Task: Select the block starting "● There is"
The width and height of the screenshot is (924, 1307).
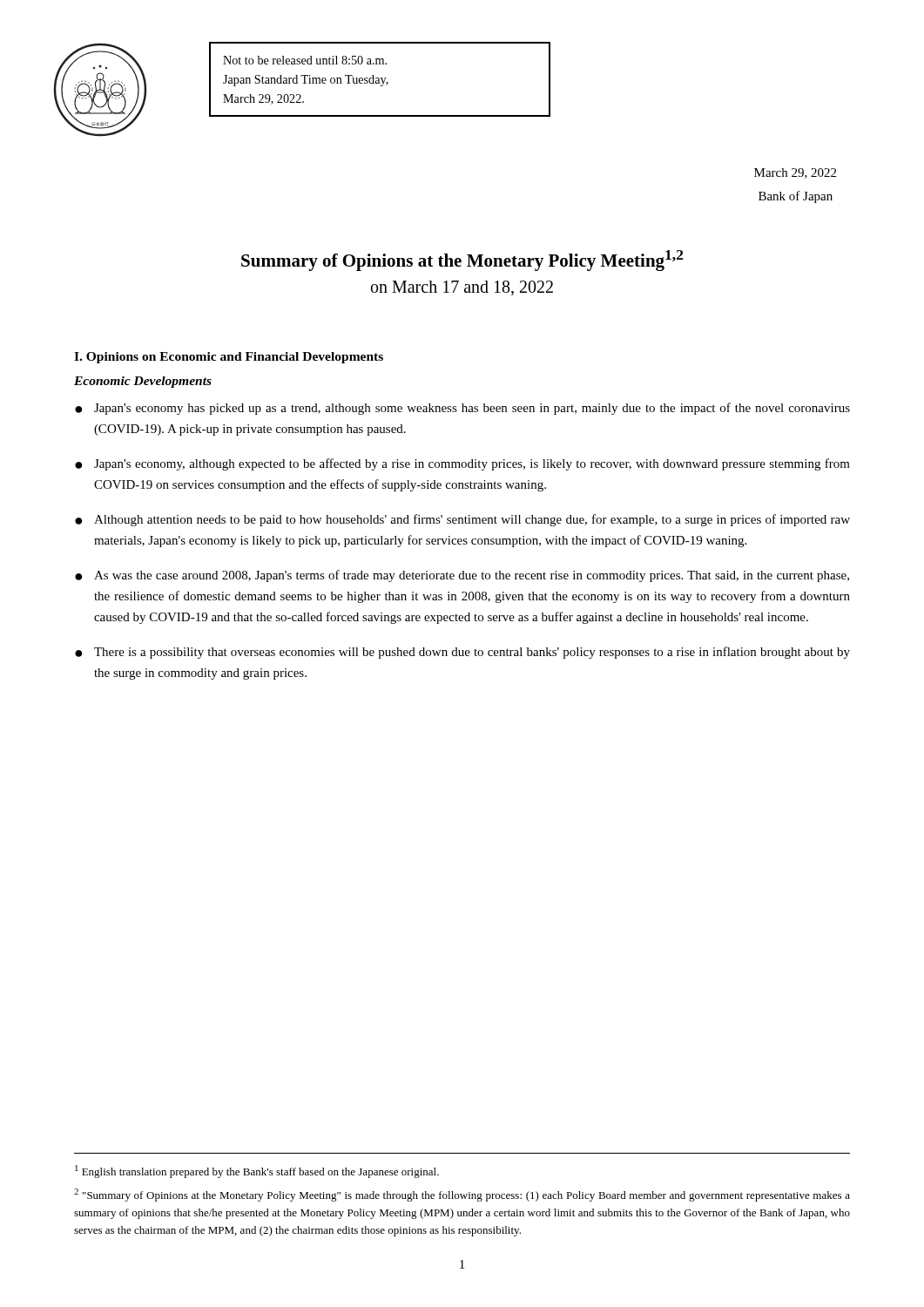Action: [x=462, y=662]
